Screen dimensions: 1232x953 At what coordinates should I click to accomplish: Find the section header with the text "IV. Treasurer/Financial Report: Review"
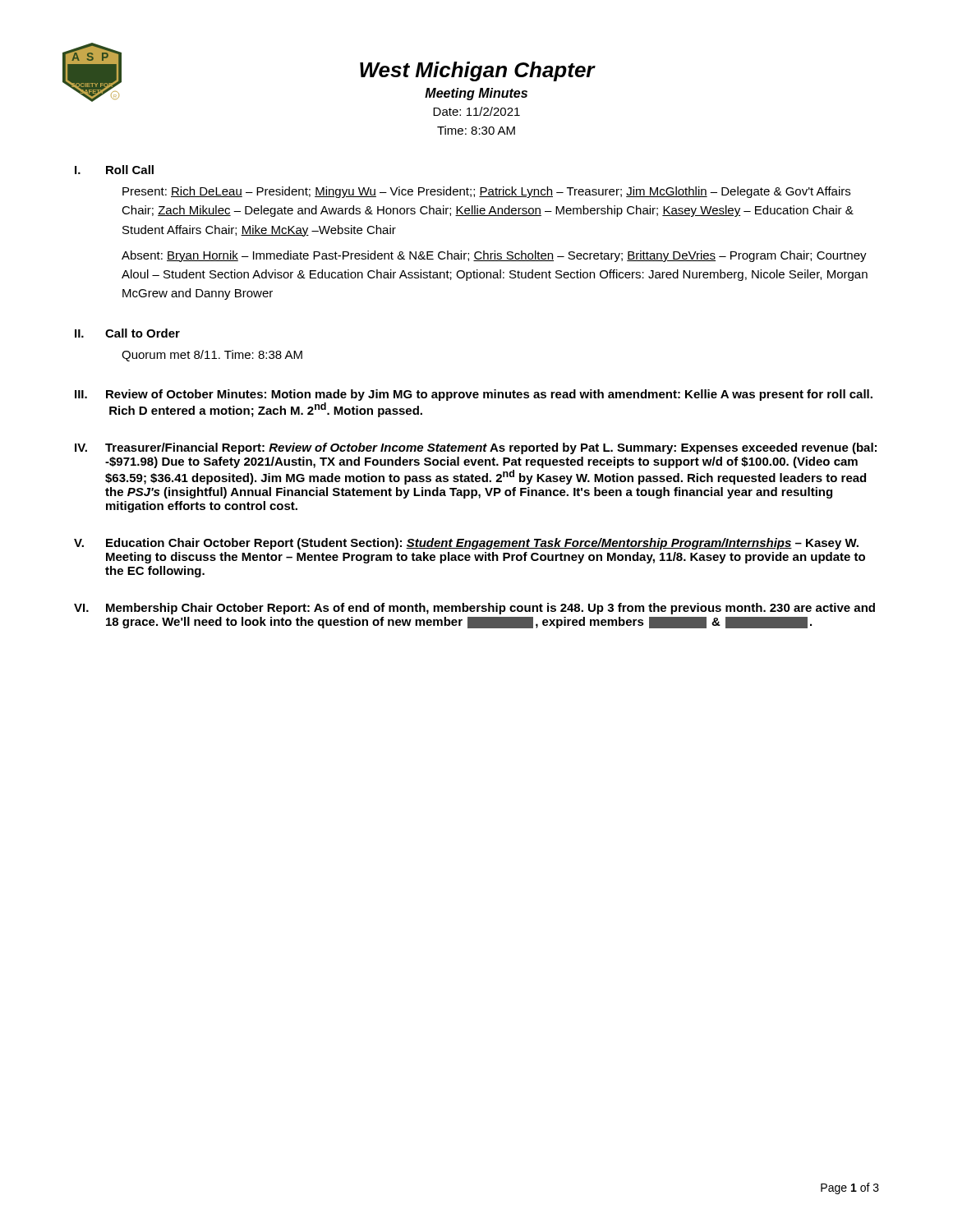tap(476, 476)
